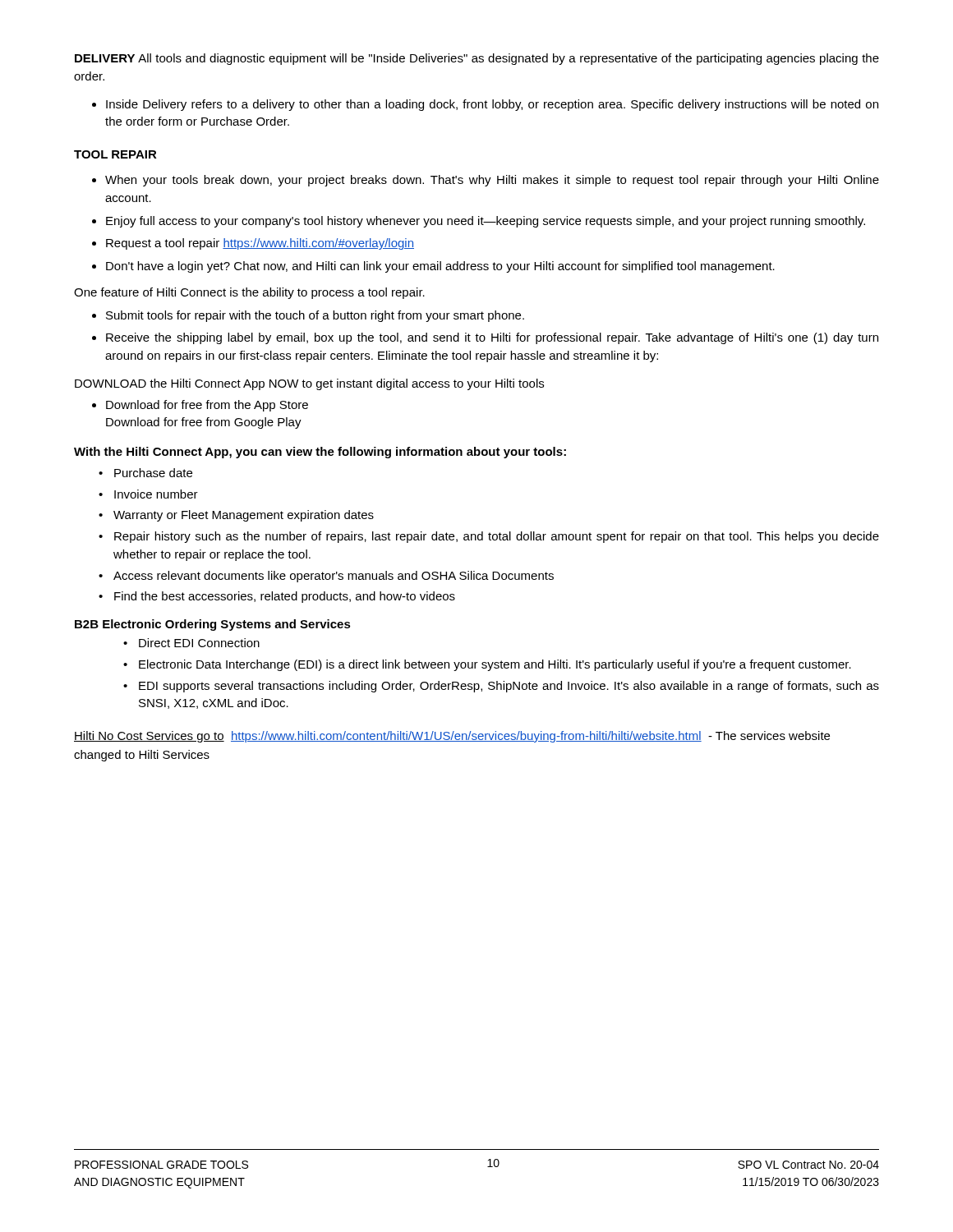Click on the block starting "Don't have a login"

[x=476, y=266]
